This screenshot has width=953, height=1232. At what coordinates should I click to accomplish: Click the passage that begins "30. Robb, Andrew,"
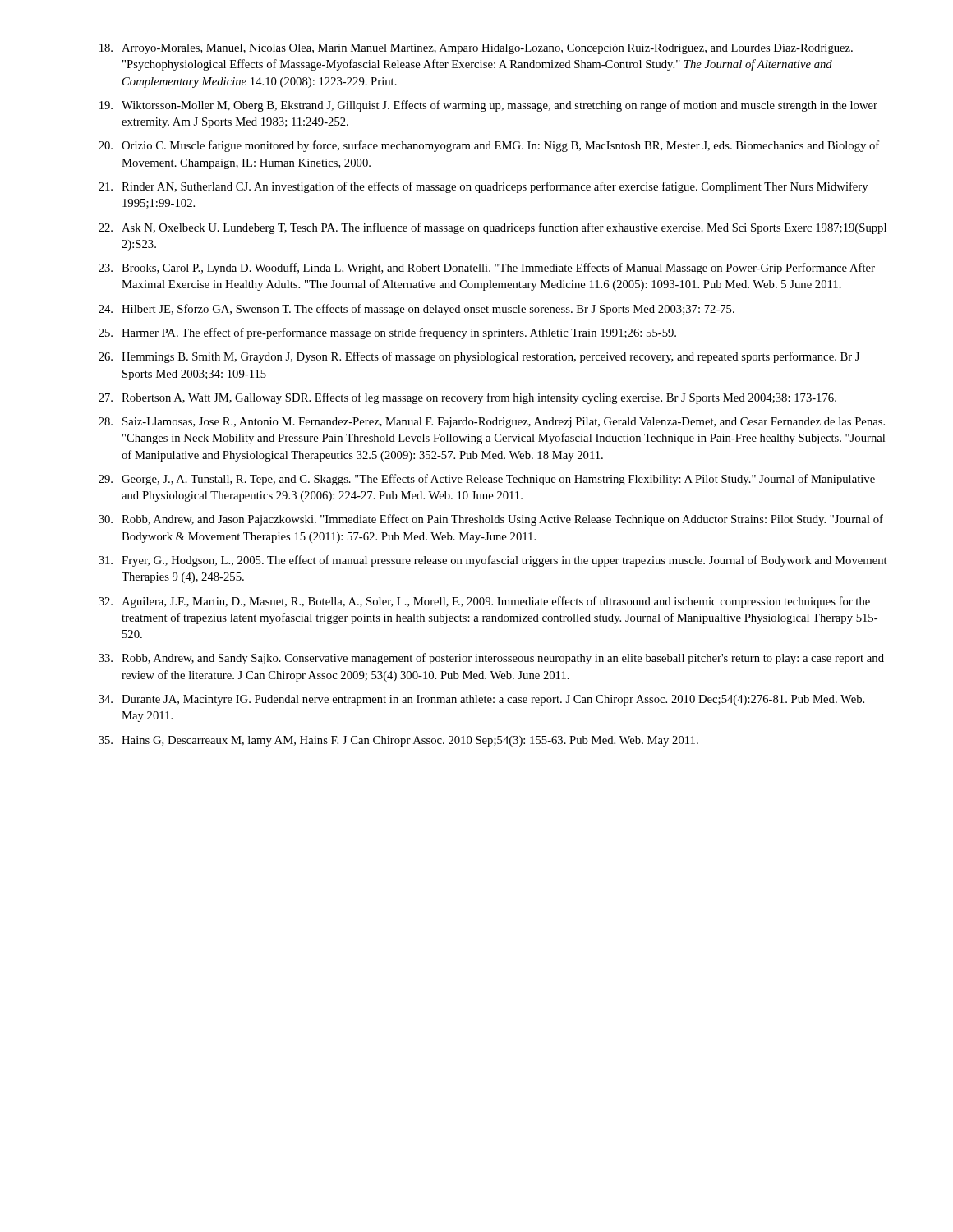pos(481,528)
